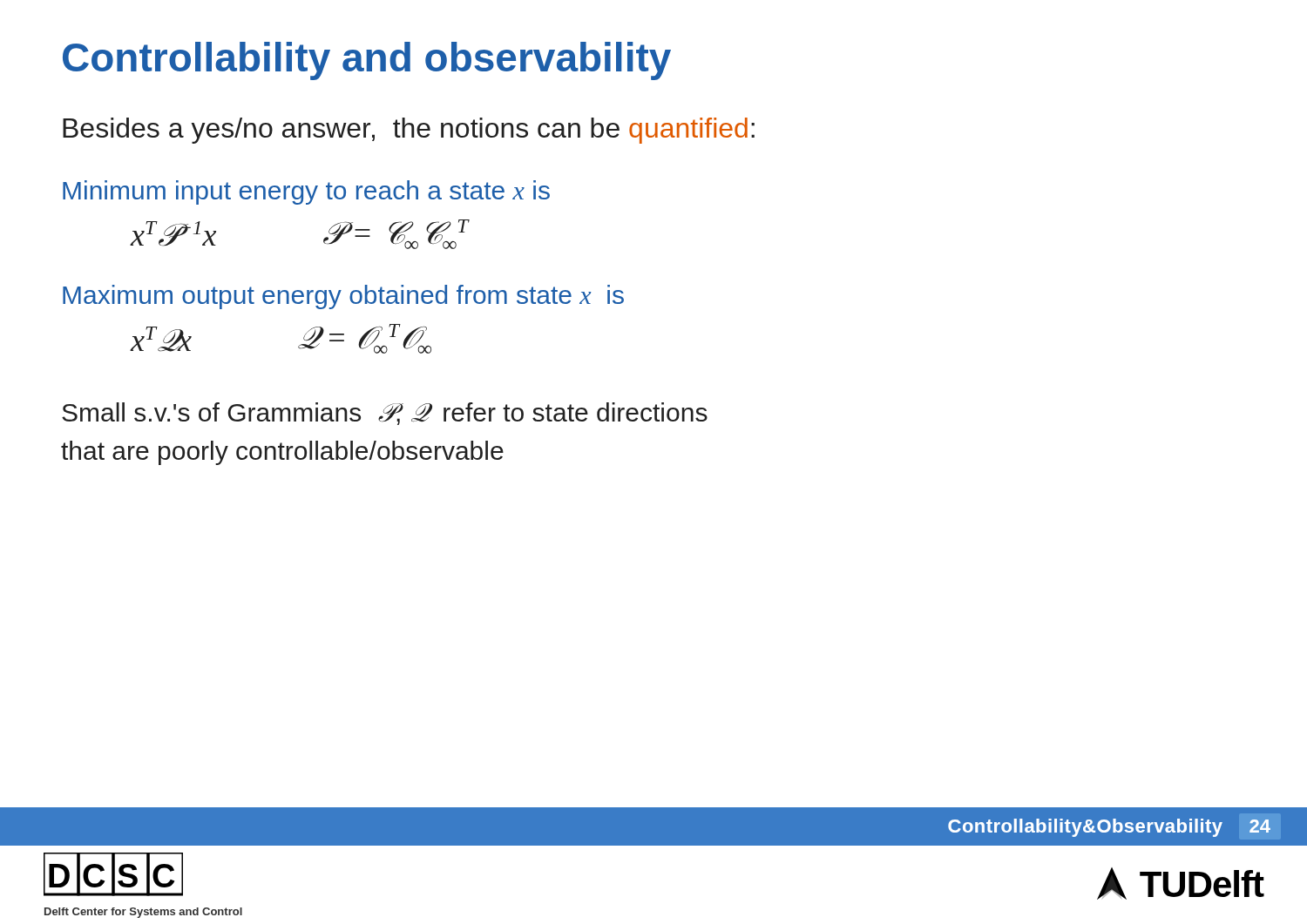The width and height of the screenshot is (1307, 924).
Task: Click on the passage starting "Besides a yes/no"
Action: click(409, 128)
